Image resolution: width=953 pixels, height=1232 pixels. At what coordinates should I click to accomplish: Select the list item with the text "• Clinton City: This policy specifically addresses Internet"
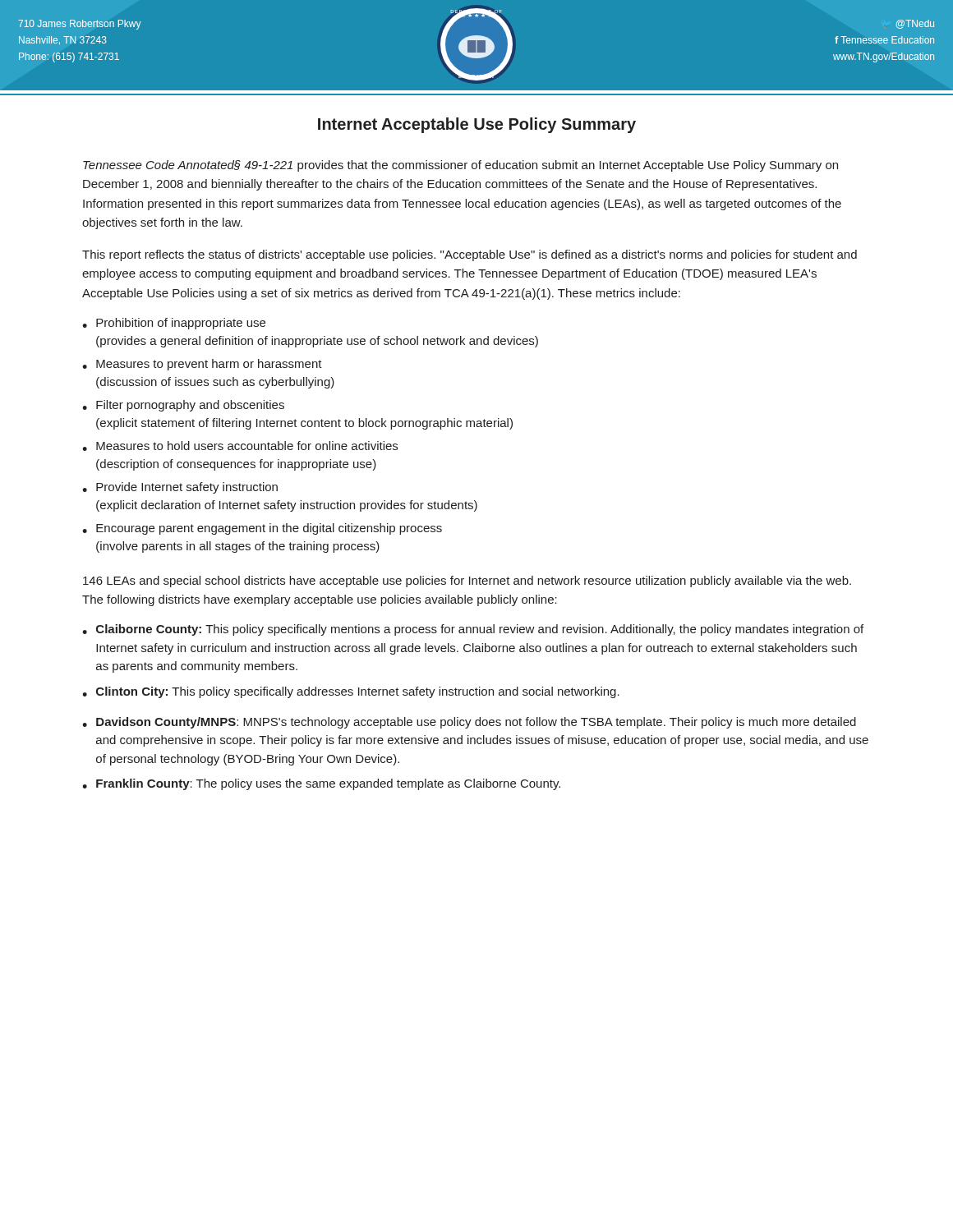point(351,694)
